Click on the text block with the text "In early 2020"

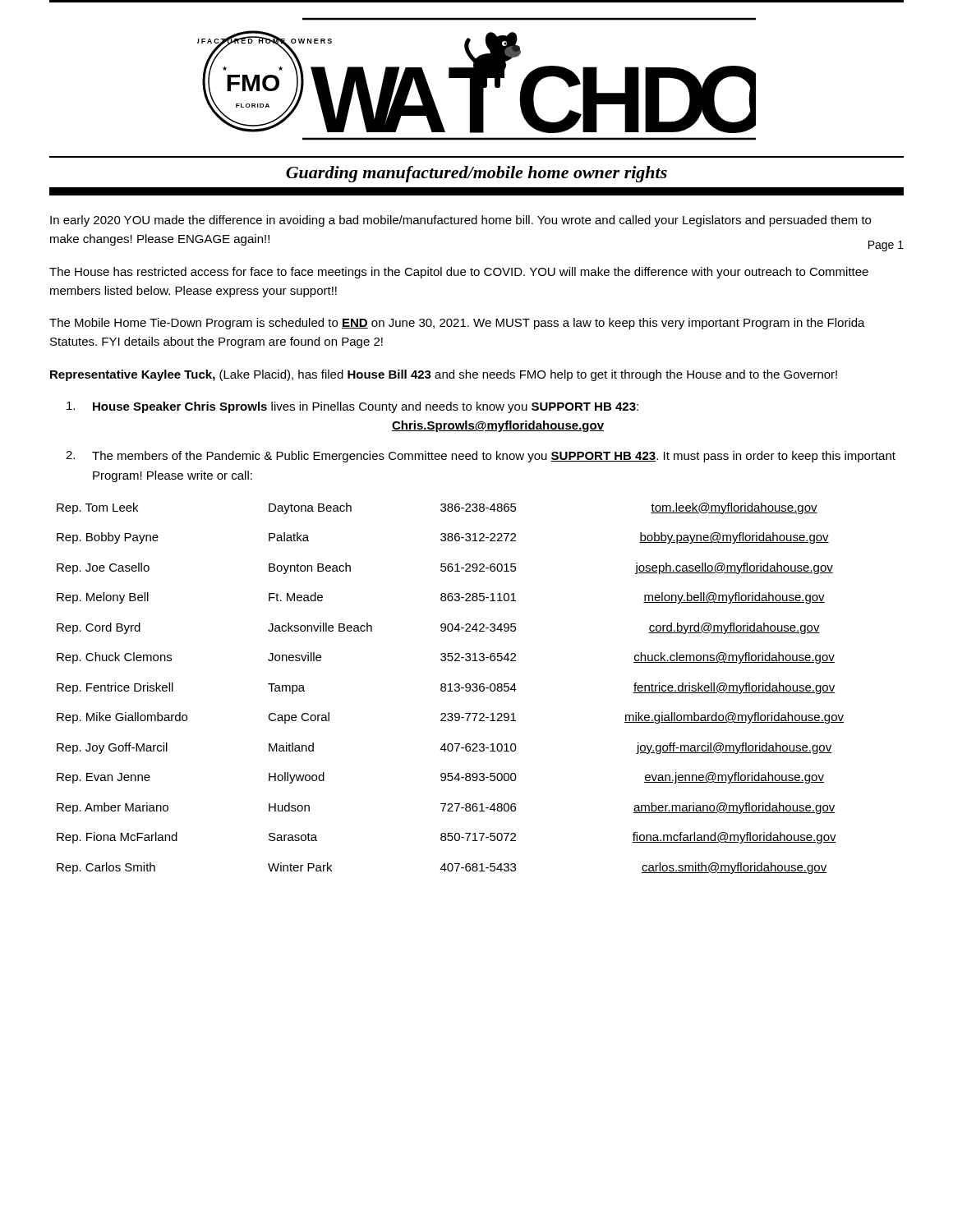pos(460,229)
